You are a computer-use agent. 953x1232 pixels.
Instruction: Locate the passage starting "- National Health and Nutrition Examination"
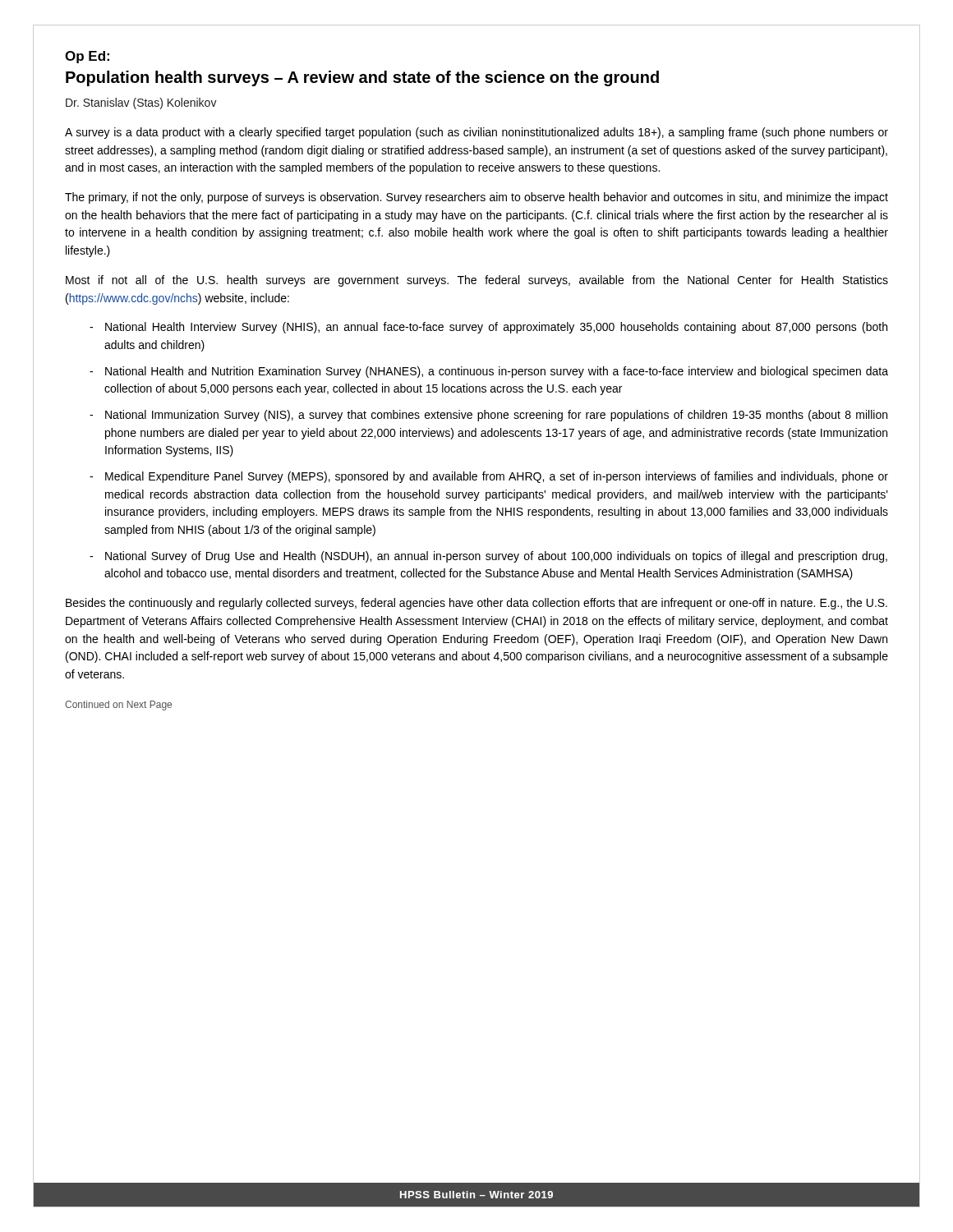489,381
